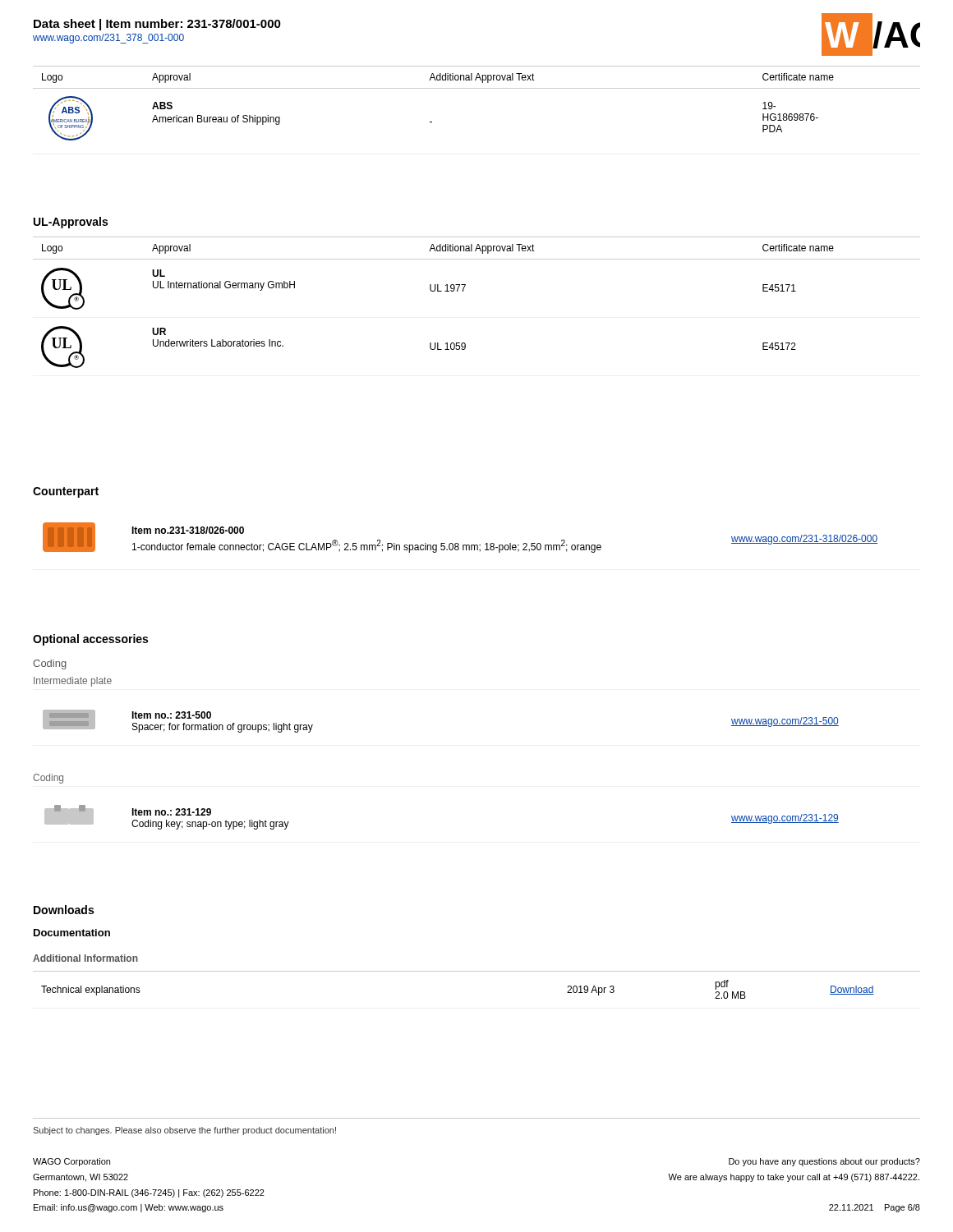The height and width of the screenshot is (1232, 953).
Task: Select the logo
Action: click(x=871, y=36)
